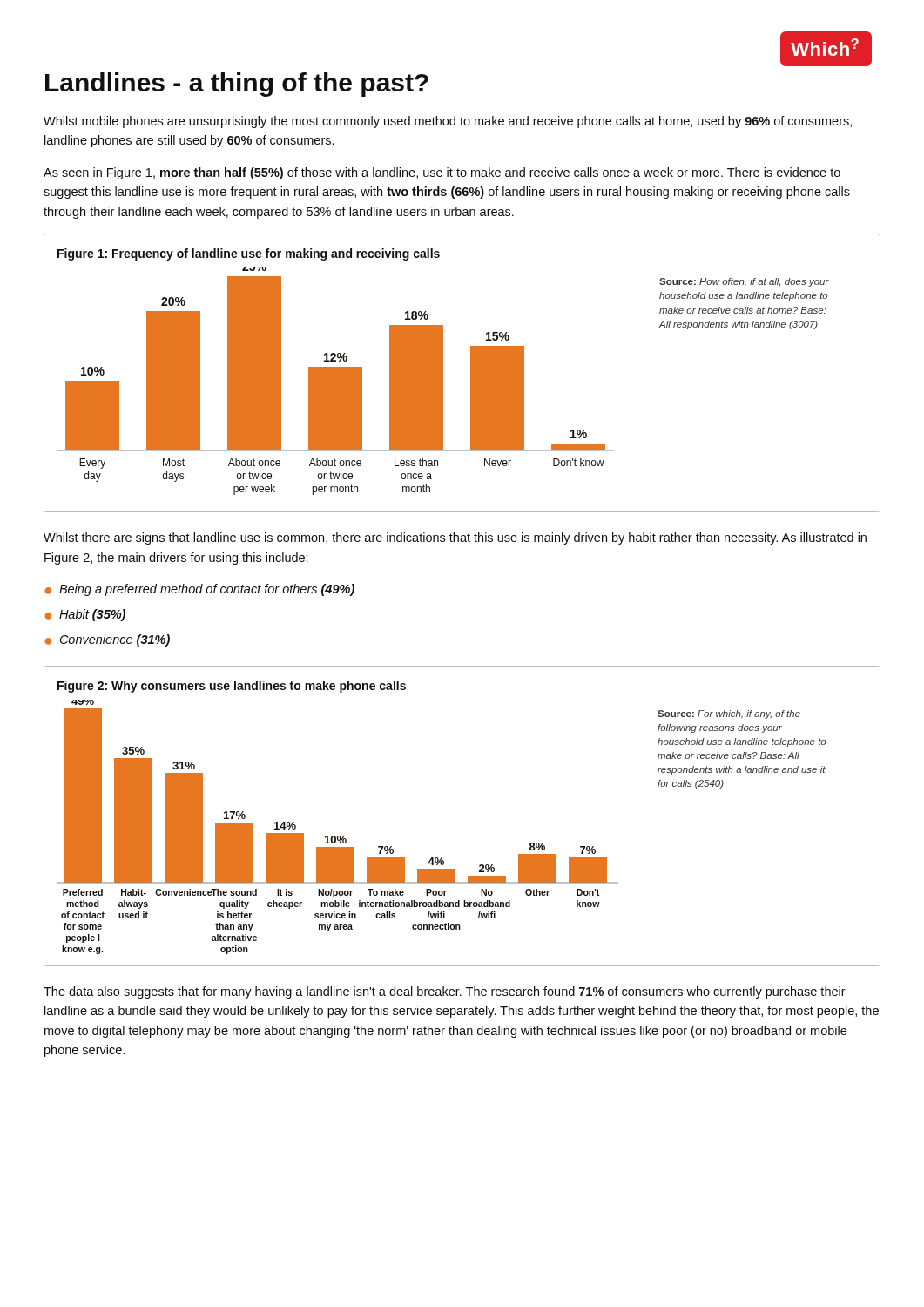Click the title that begins "Landlines - a thing"

(237, 82)
